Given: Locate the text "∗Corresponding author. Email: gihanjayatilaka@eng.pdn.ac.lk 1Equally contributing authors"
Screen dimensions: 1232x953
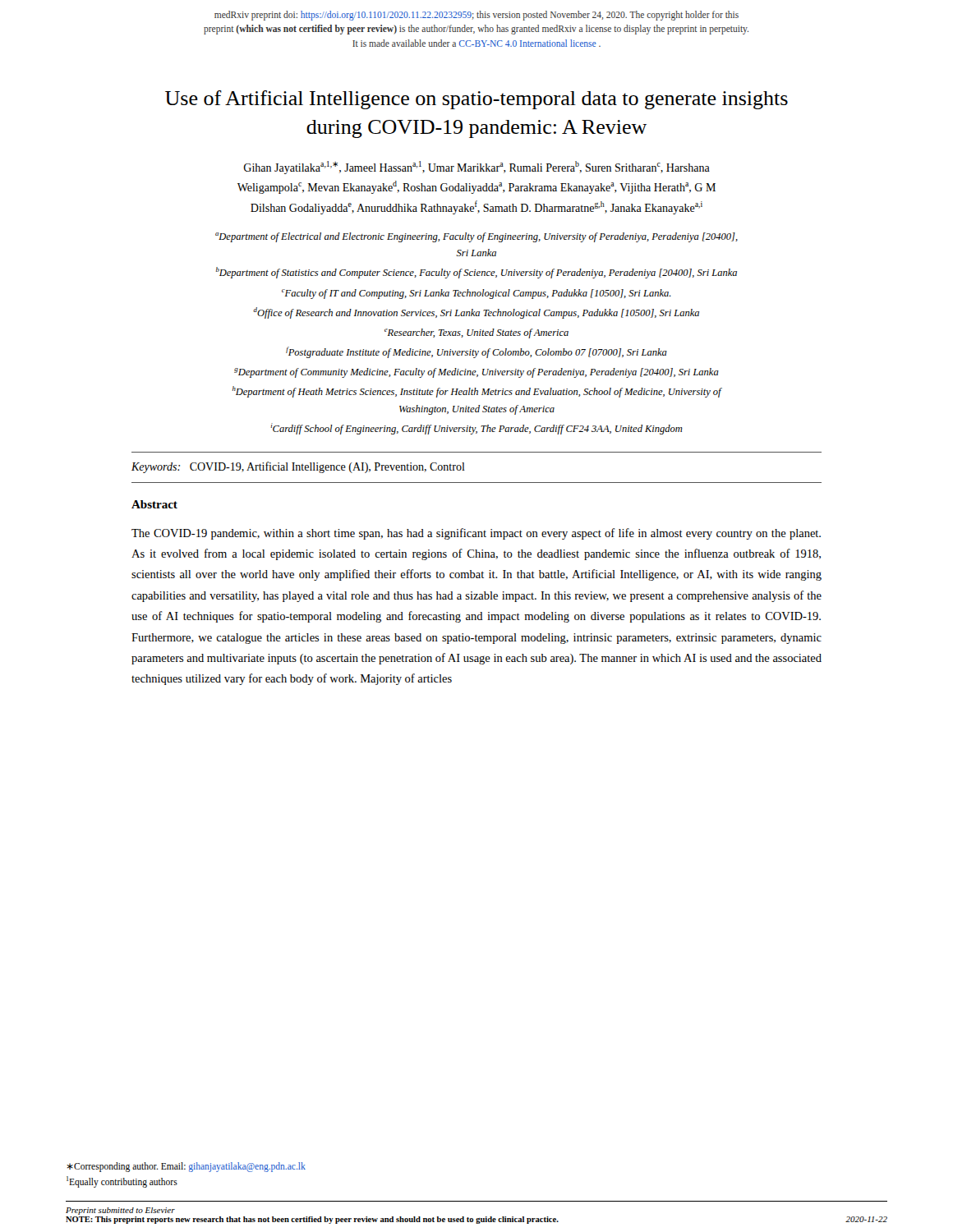Looking at the screenshot, I should pyautogui.click(x=186, y=1167).
